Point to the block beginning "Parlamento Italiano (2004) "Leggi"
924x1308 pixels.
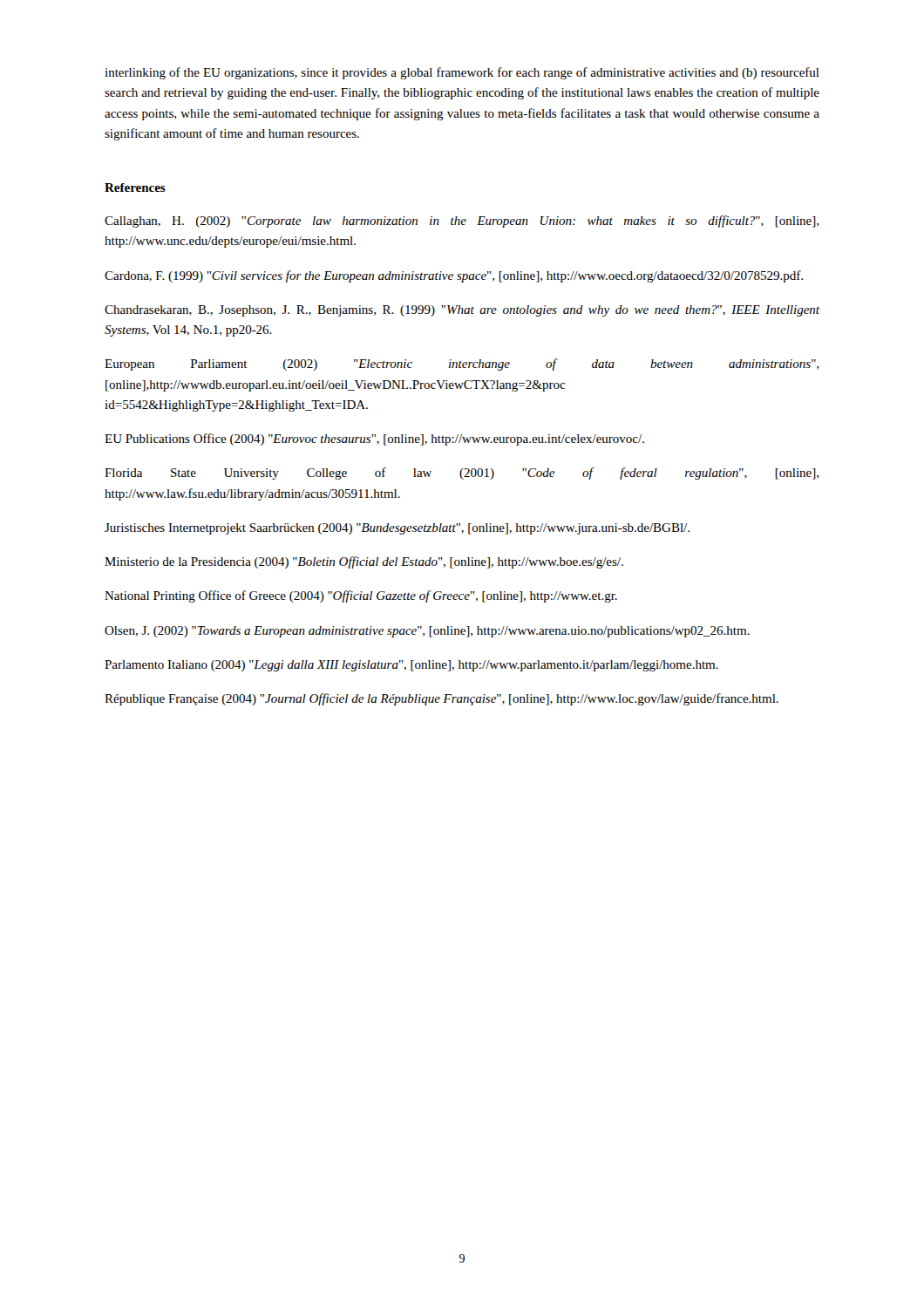pos(412,664)
